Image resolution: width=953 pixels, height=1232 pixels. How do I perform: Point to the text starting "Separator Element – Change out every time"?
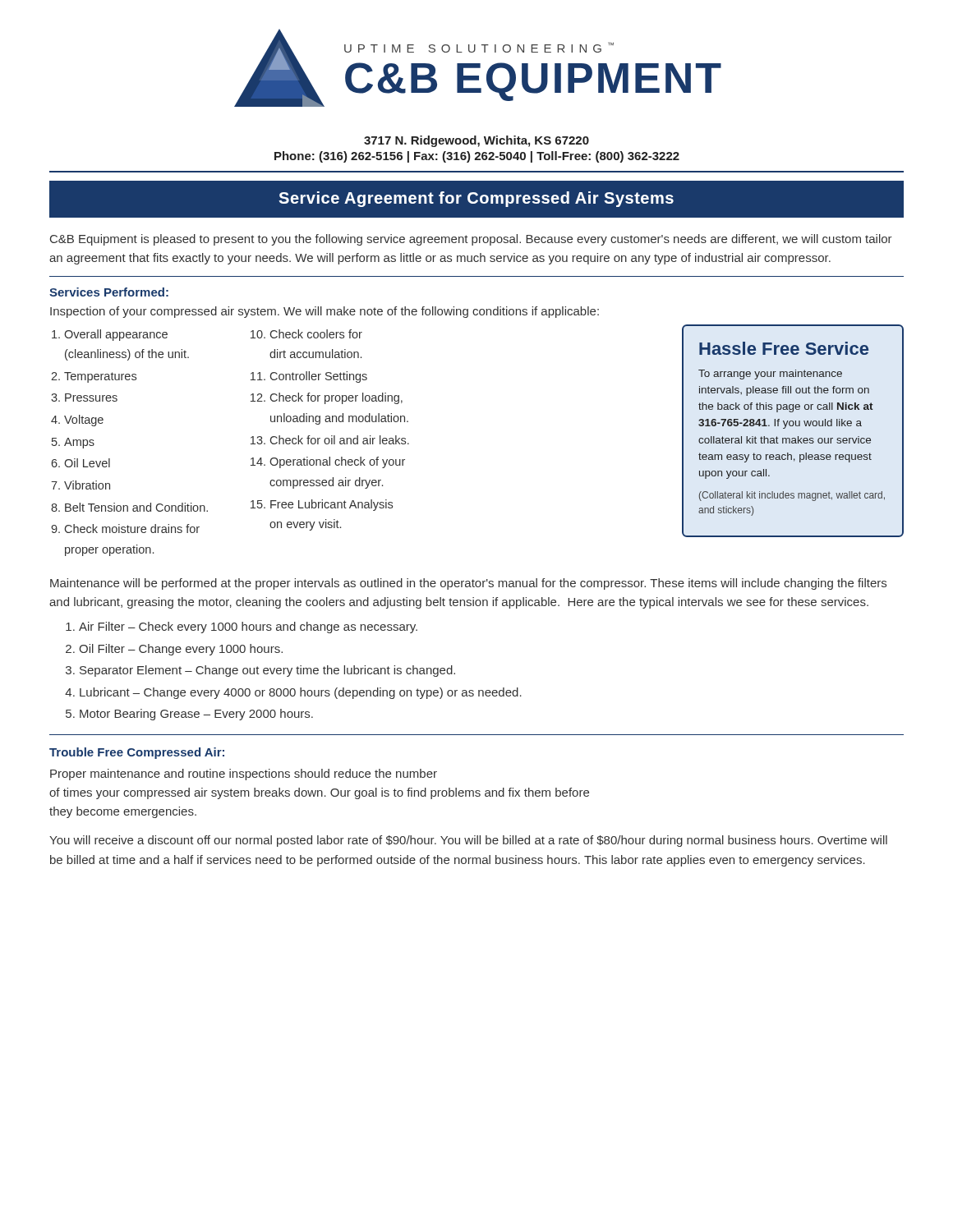[268, 670]
